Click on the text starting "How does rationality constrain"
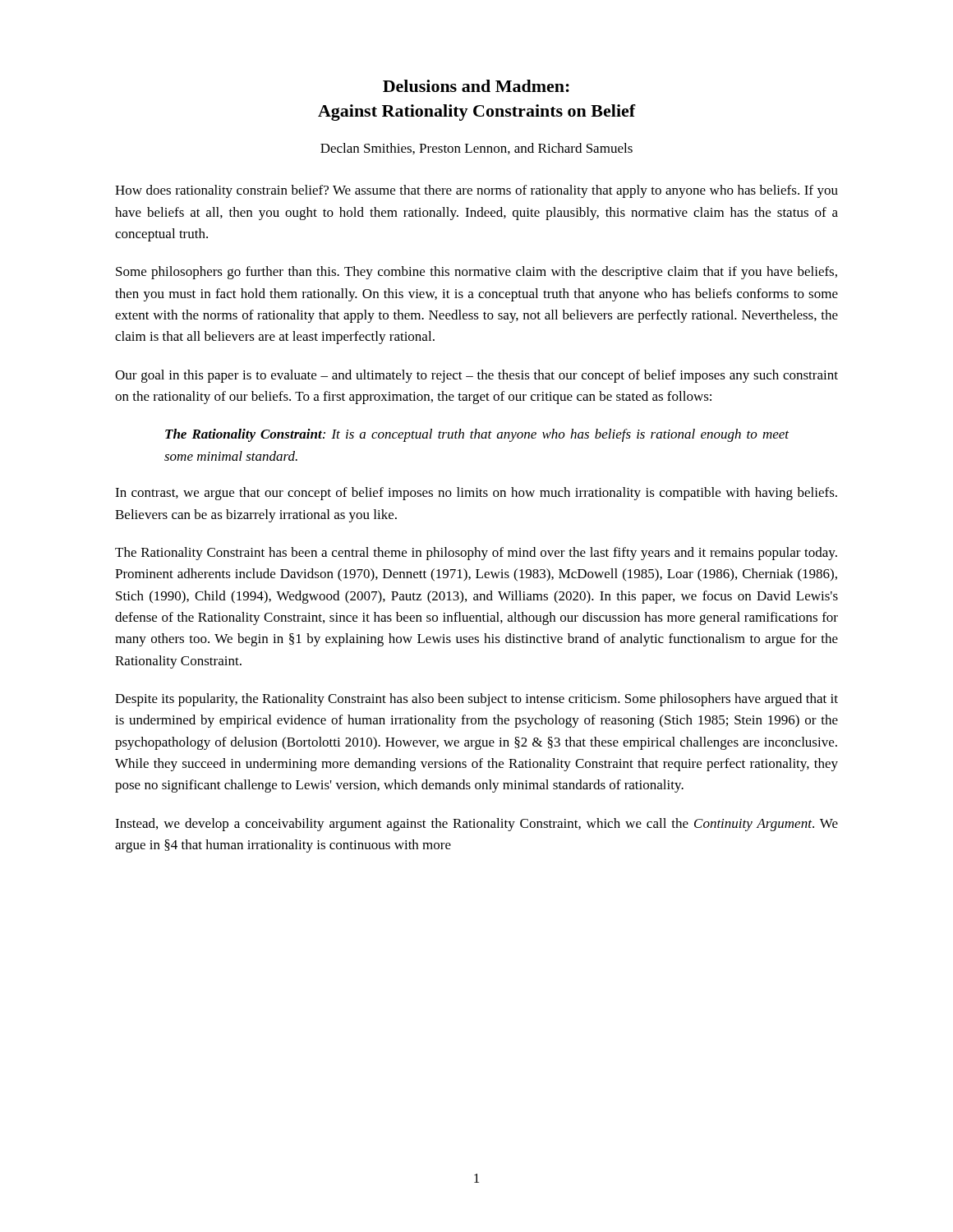This screenshot has height=1232, width=953. tap(476, 212)
